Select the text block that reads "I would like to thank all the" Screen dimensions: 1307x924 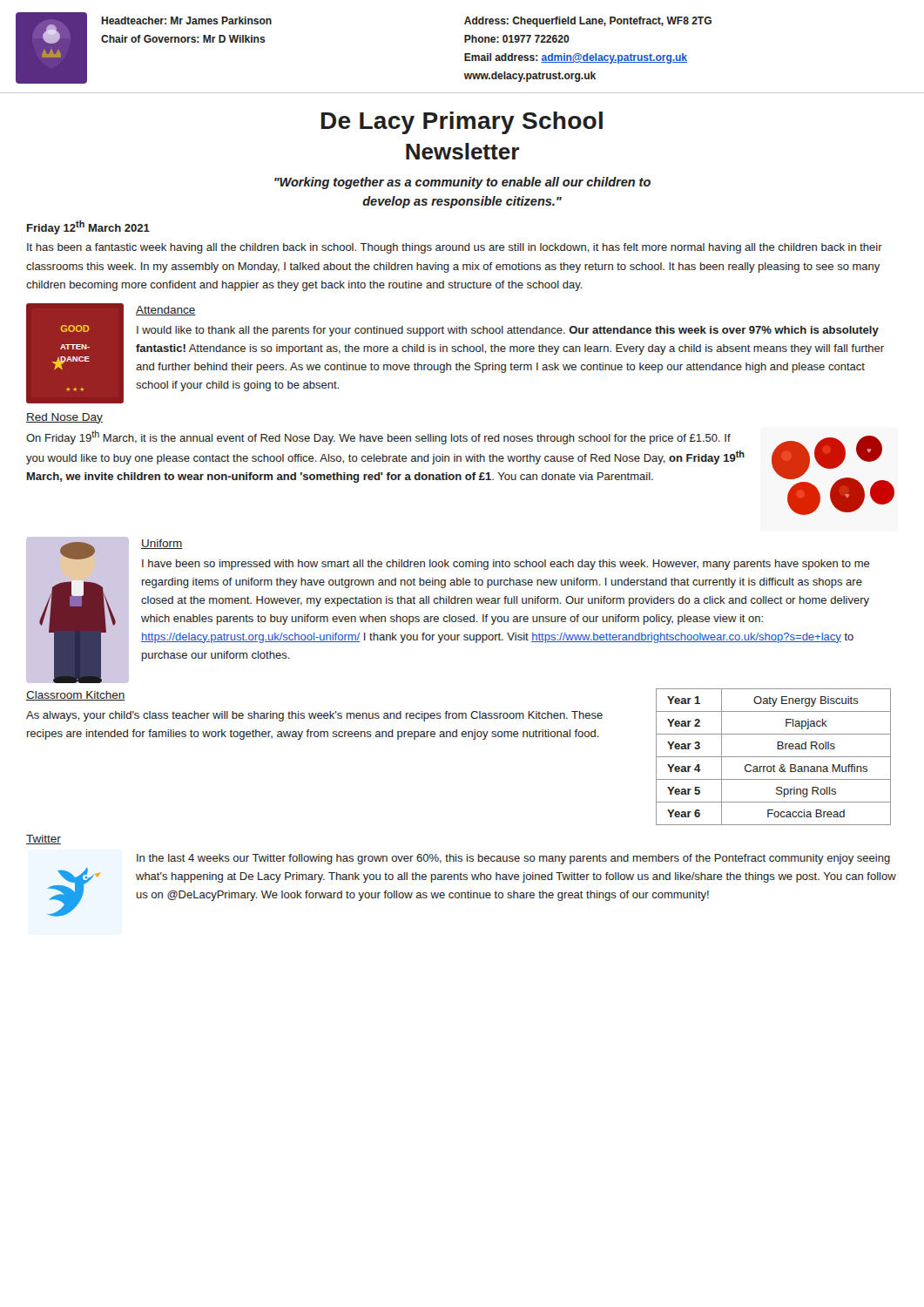point(510,357)
